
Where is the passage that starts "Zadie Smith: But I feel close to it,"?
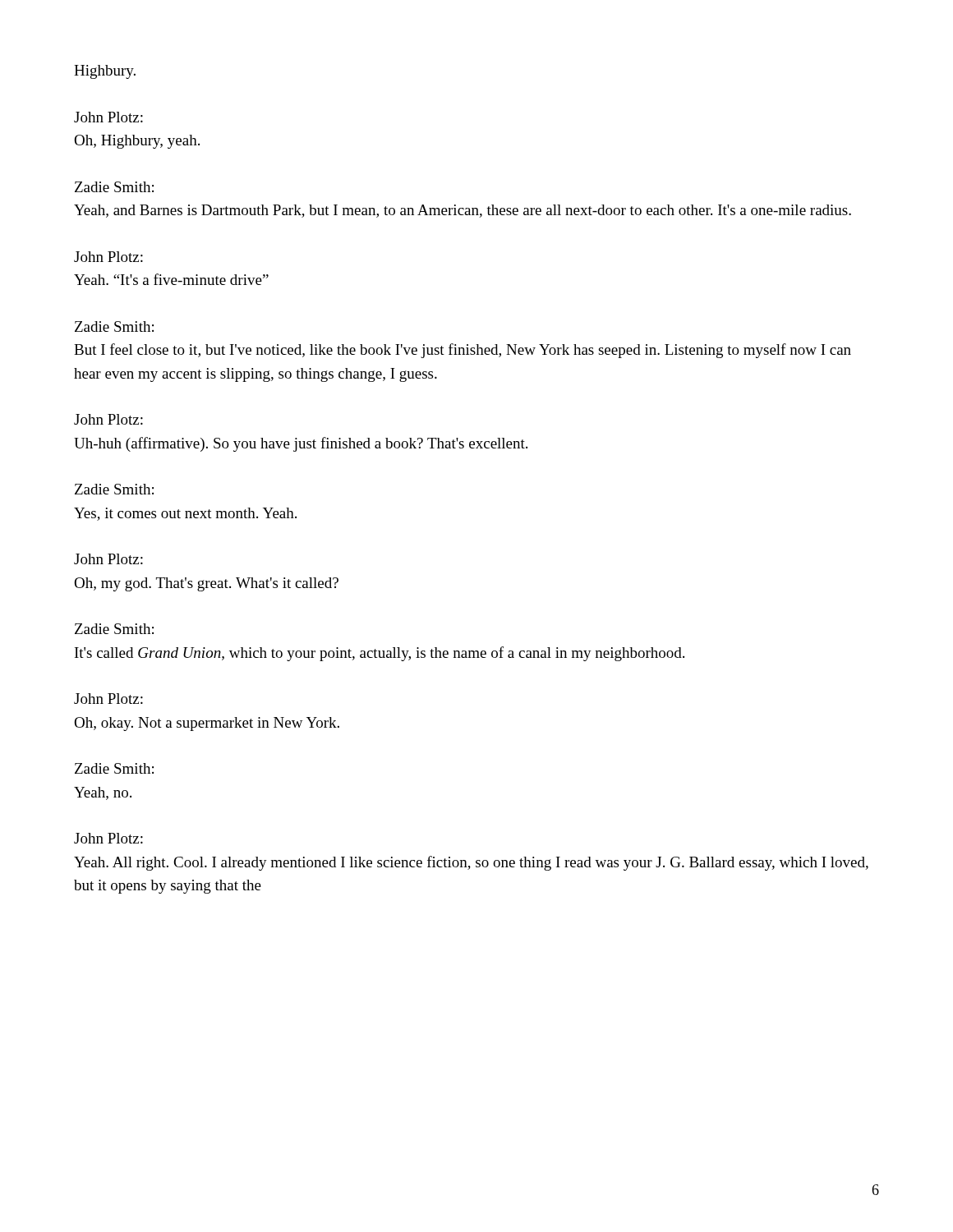coord(476,350)
